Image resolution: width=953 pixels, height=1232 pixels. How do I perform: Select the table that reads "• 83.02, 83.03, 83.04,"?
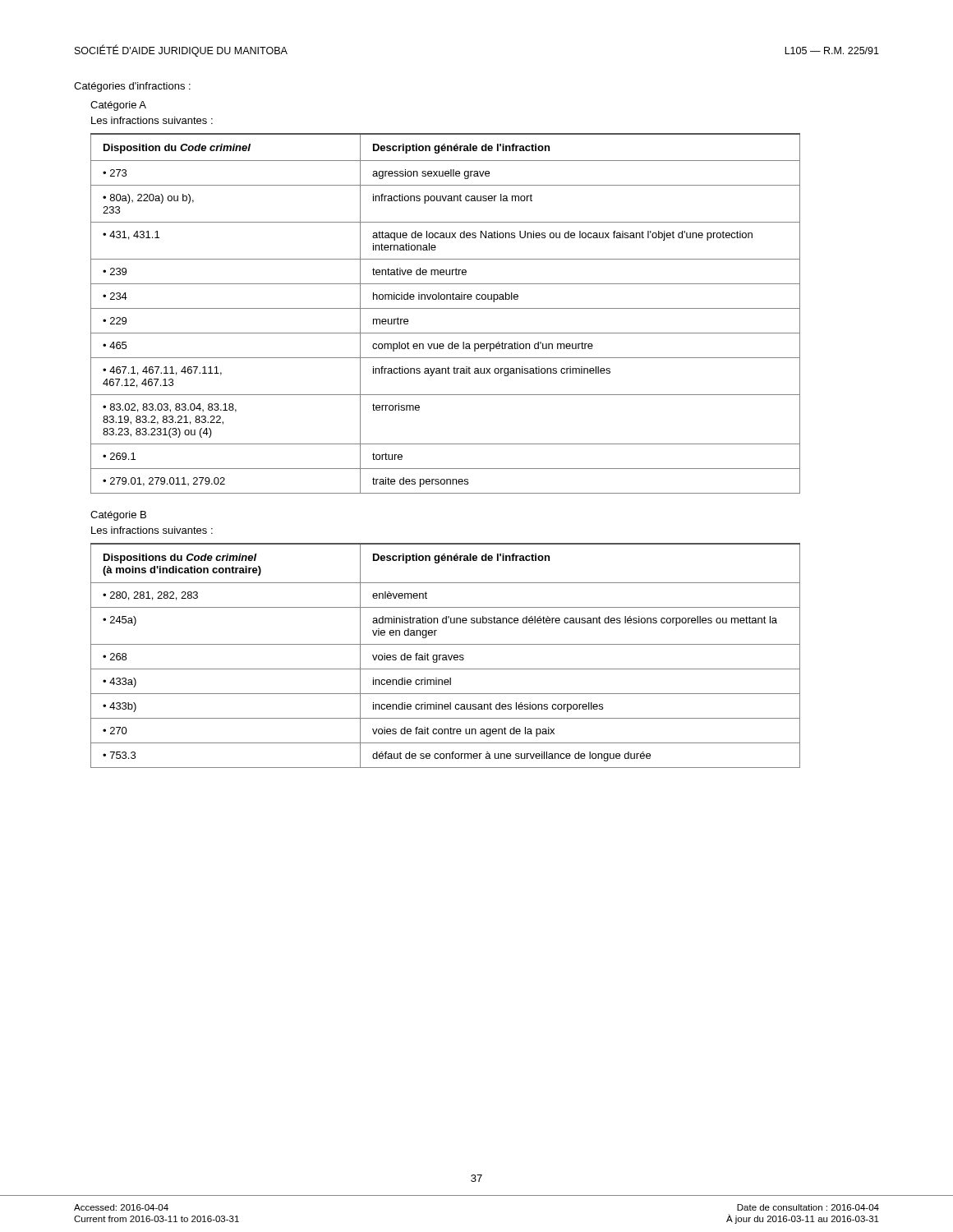(485, 313)
